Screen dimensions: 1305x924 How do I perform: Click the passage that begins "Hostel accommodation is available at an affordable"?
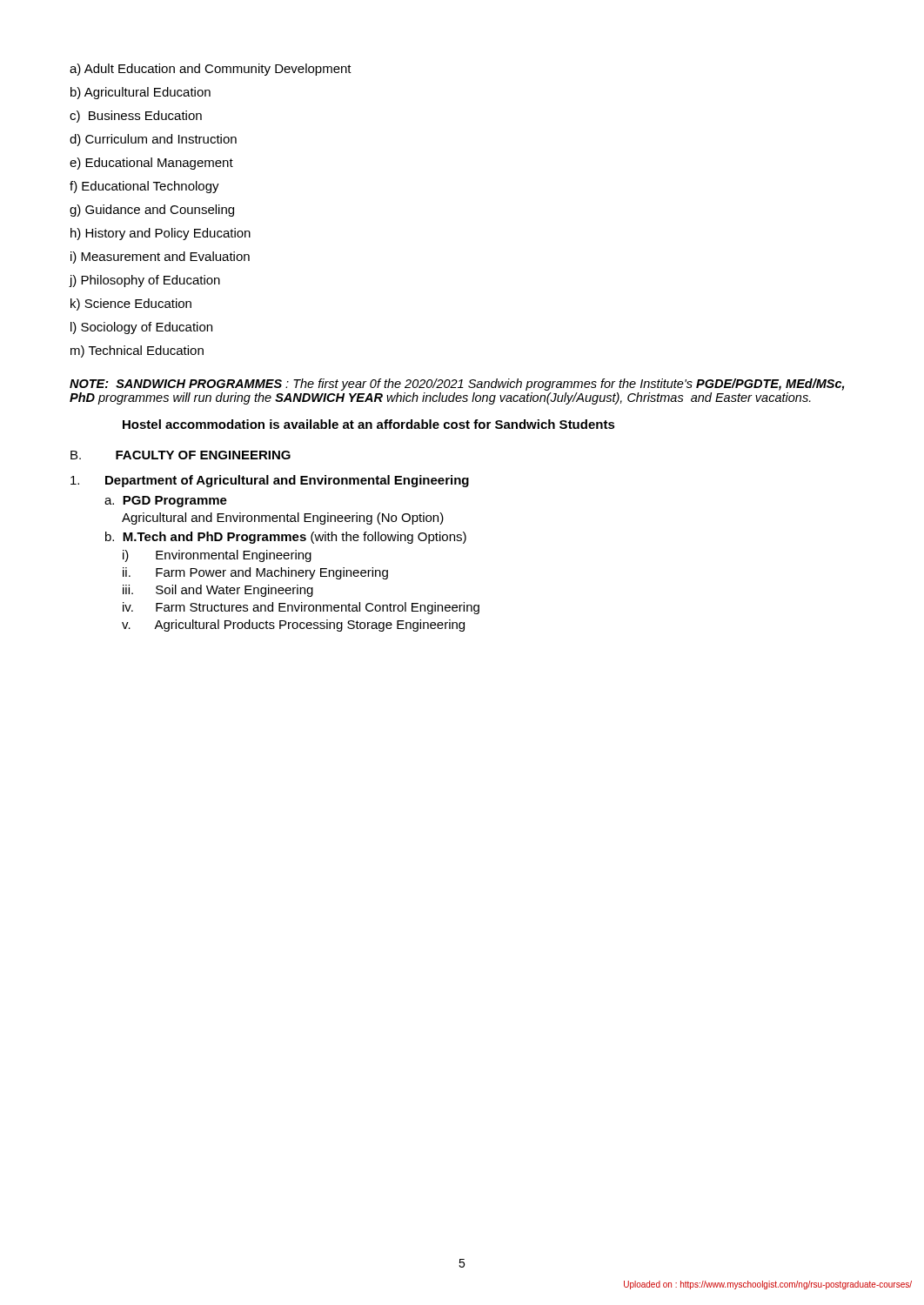click(368, 424)
